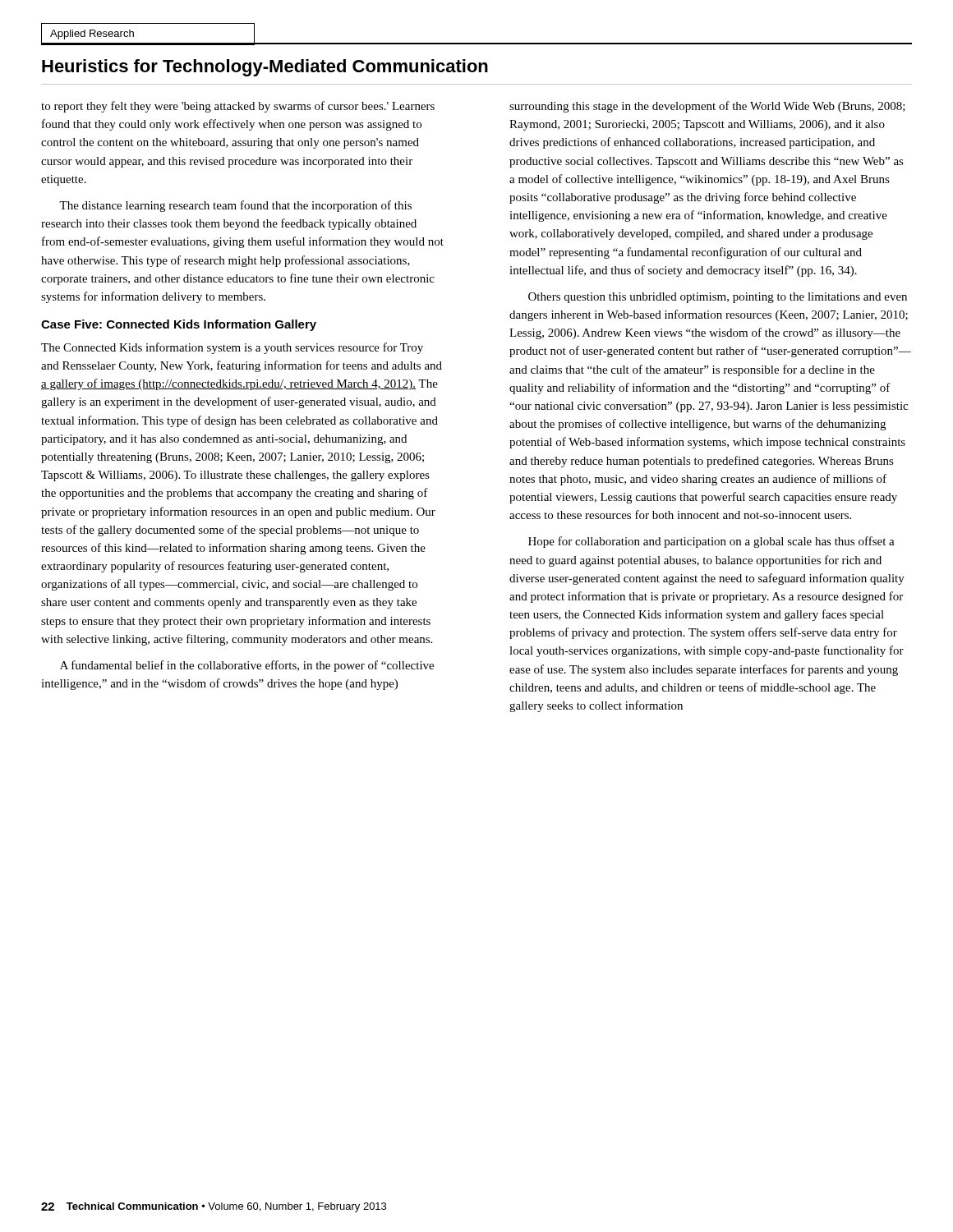Select the text block starting "to report they felt they were"
This screenshot has height=1232, width=953.
(x=242, y=201)
